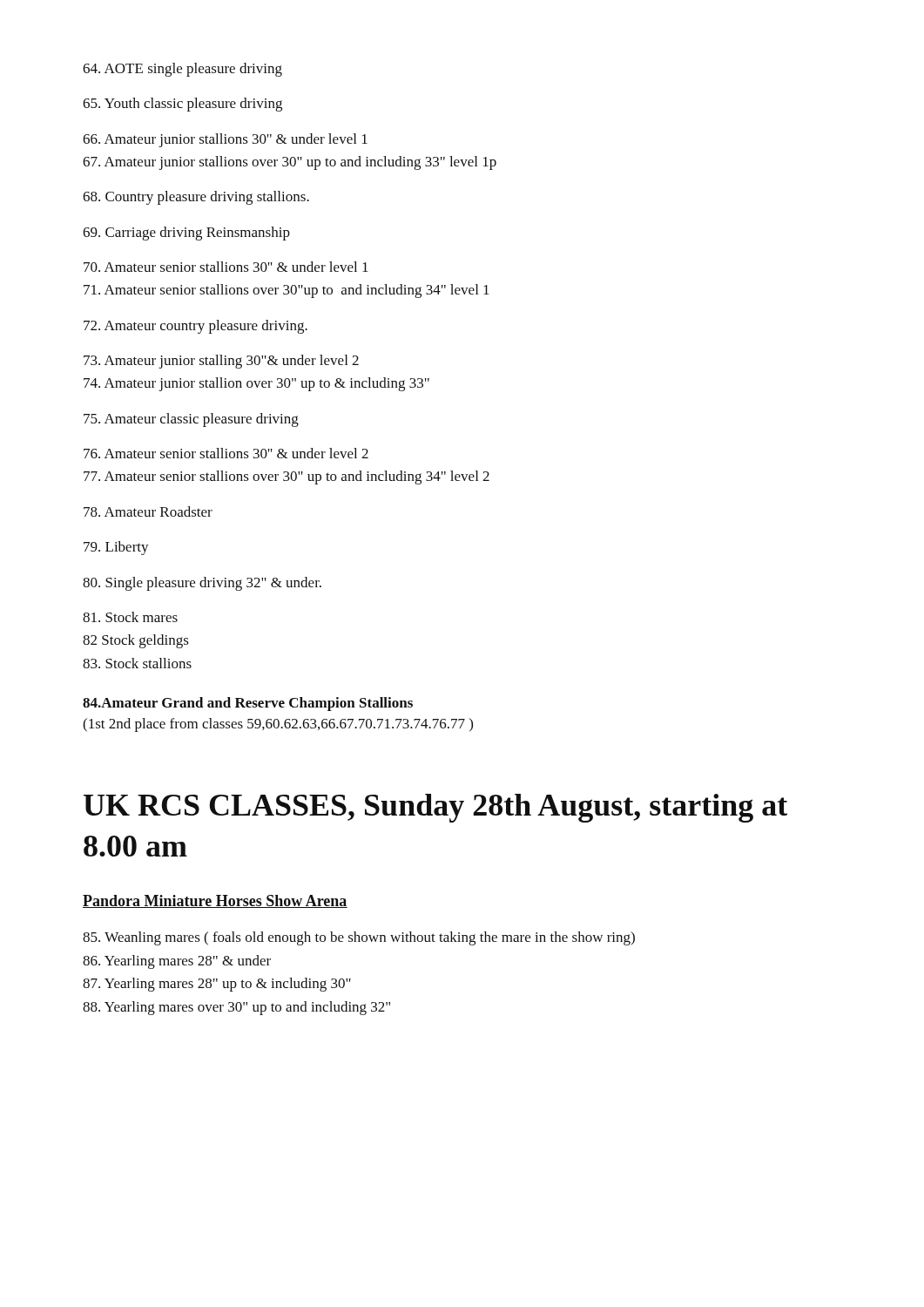Click where it says "68. Country pleasure driving stallions."
The width and height of the screenshot is (924, 1307).
pyautogui.click(x=196, y=197)
